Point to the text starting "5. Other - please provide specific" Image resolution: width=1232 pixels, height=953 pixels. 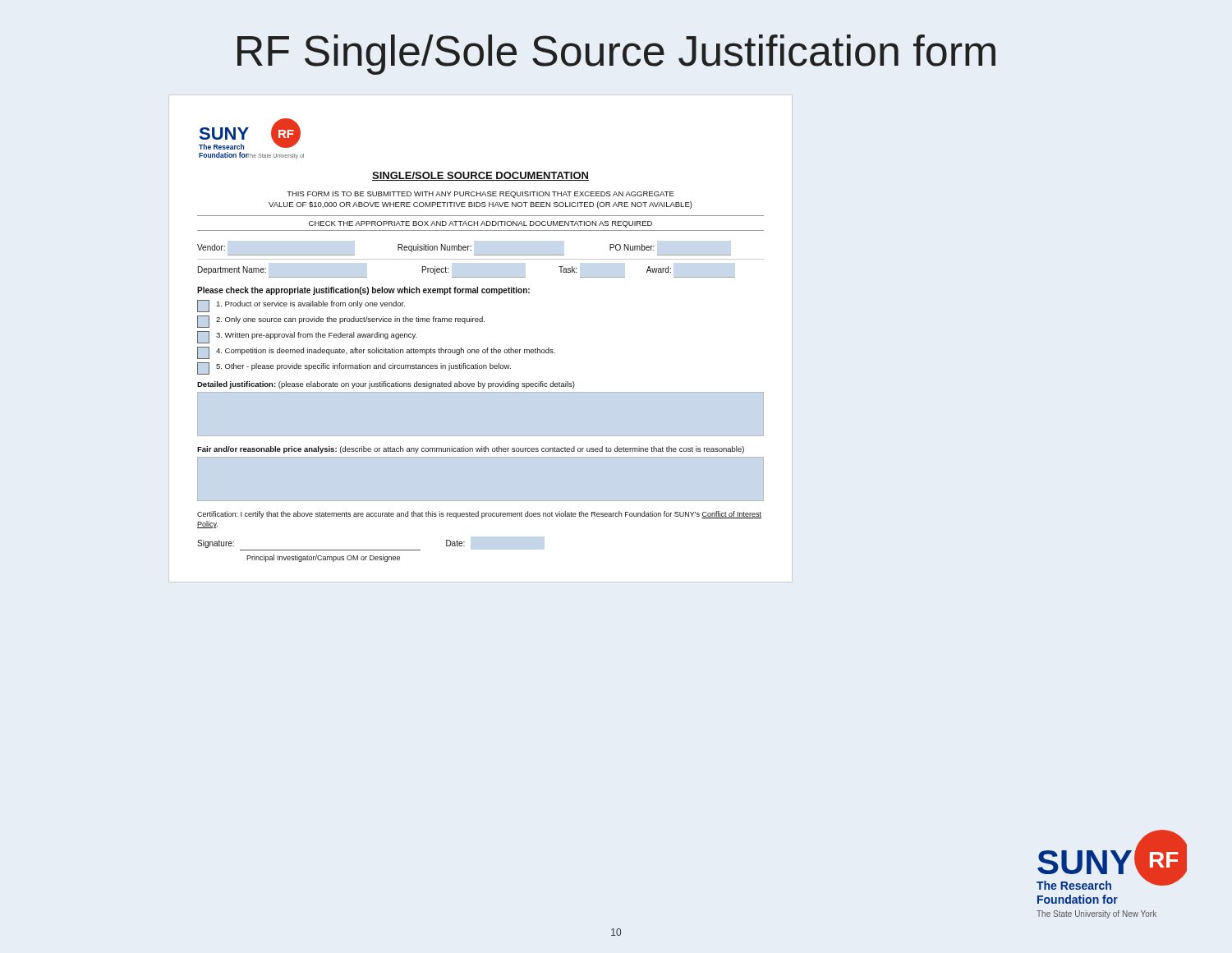(x=354, y=368)
